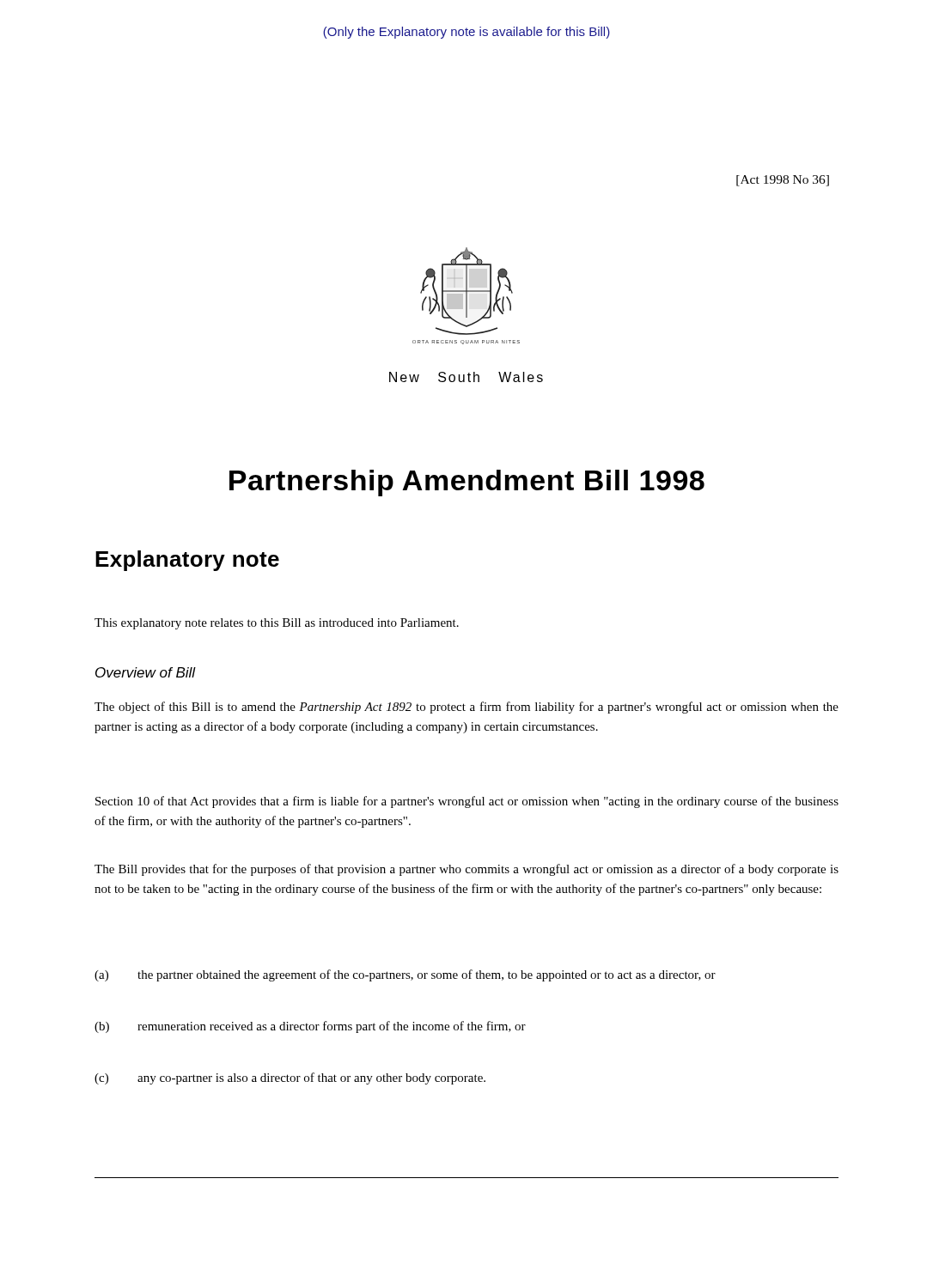Find "Explanatory note" on this page
The width and height of the screenshot is (933, 1288).
pyautogui.click(x=187, y=561)
